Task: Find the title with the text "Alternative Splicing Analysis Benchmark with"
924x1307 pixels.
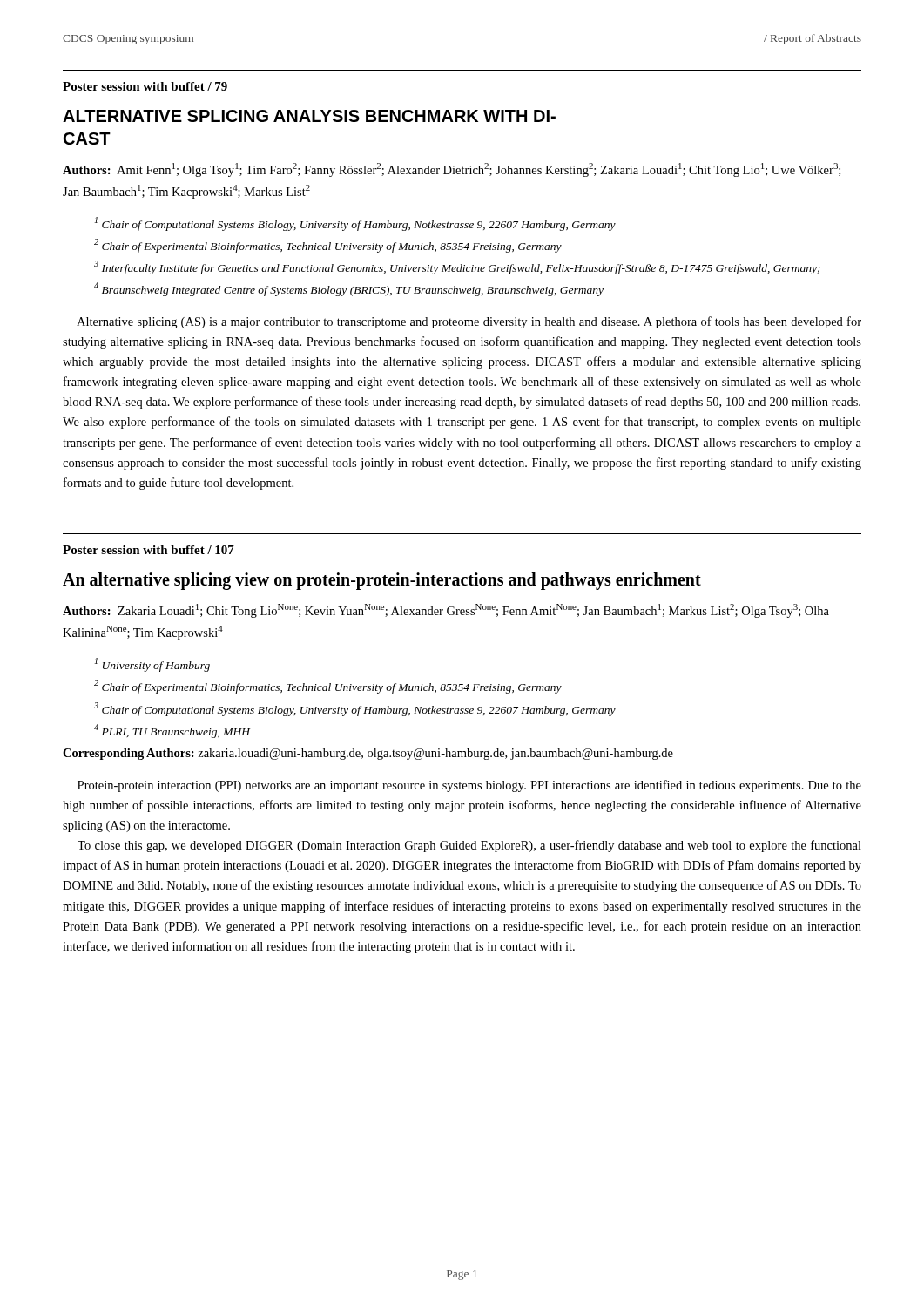Action: pos(309,127)
